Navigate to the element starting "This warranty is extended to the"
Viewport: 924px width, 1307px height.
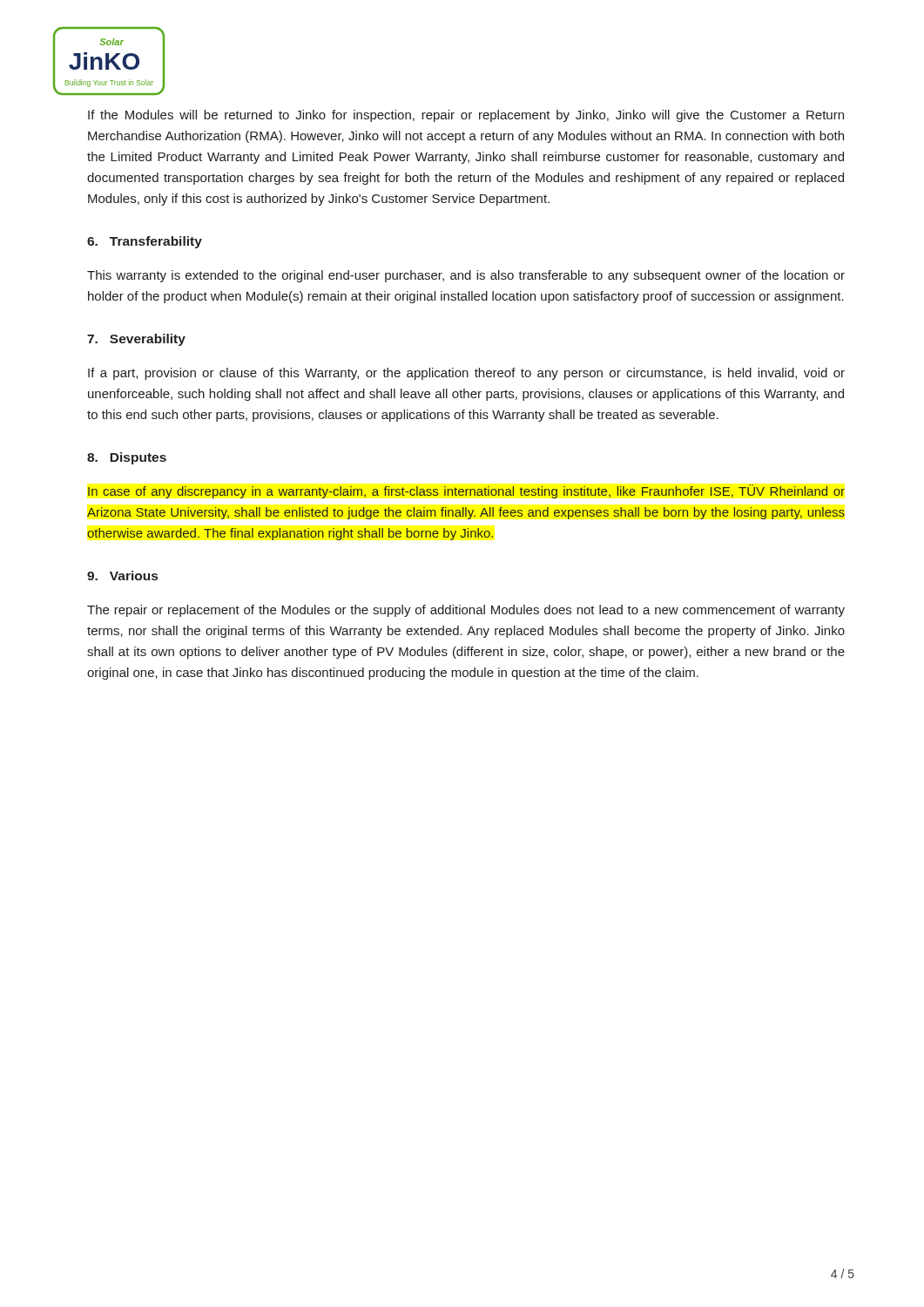466,285
